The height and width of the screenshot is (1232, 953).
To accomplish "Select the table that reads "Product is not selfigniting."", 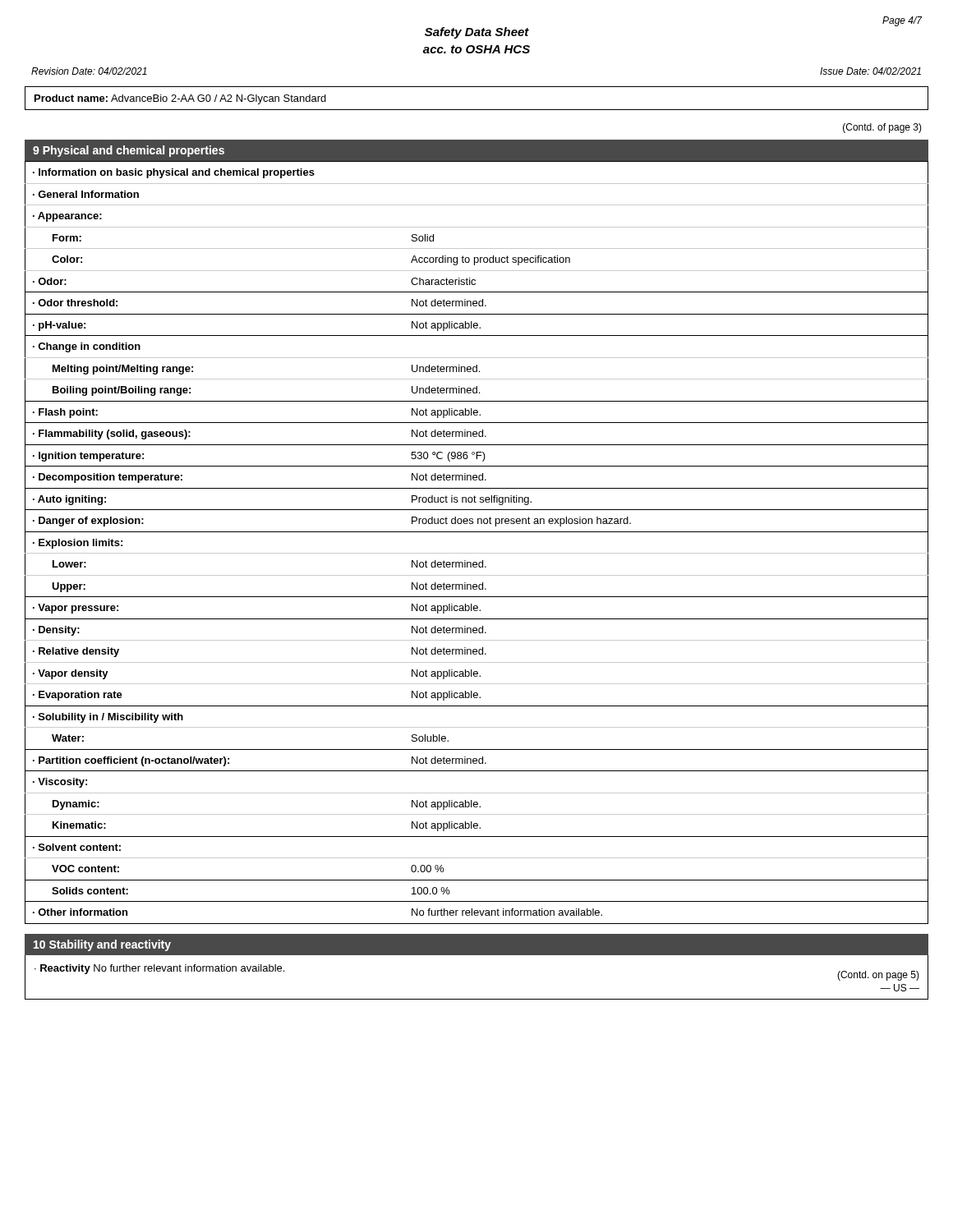I will 476,542.
